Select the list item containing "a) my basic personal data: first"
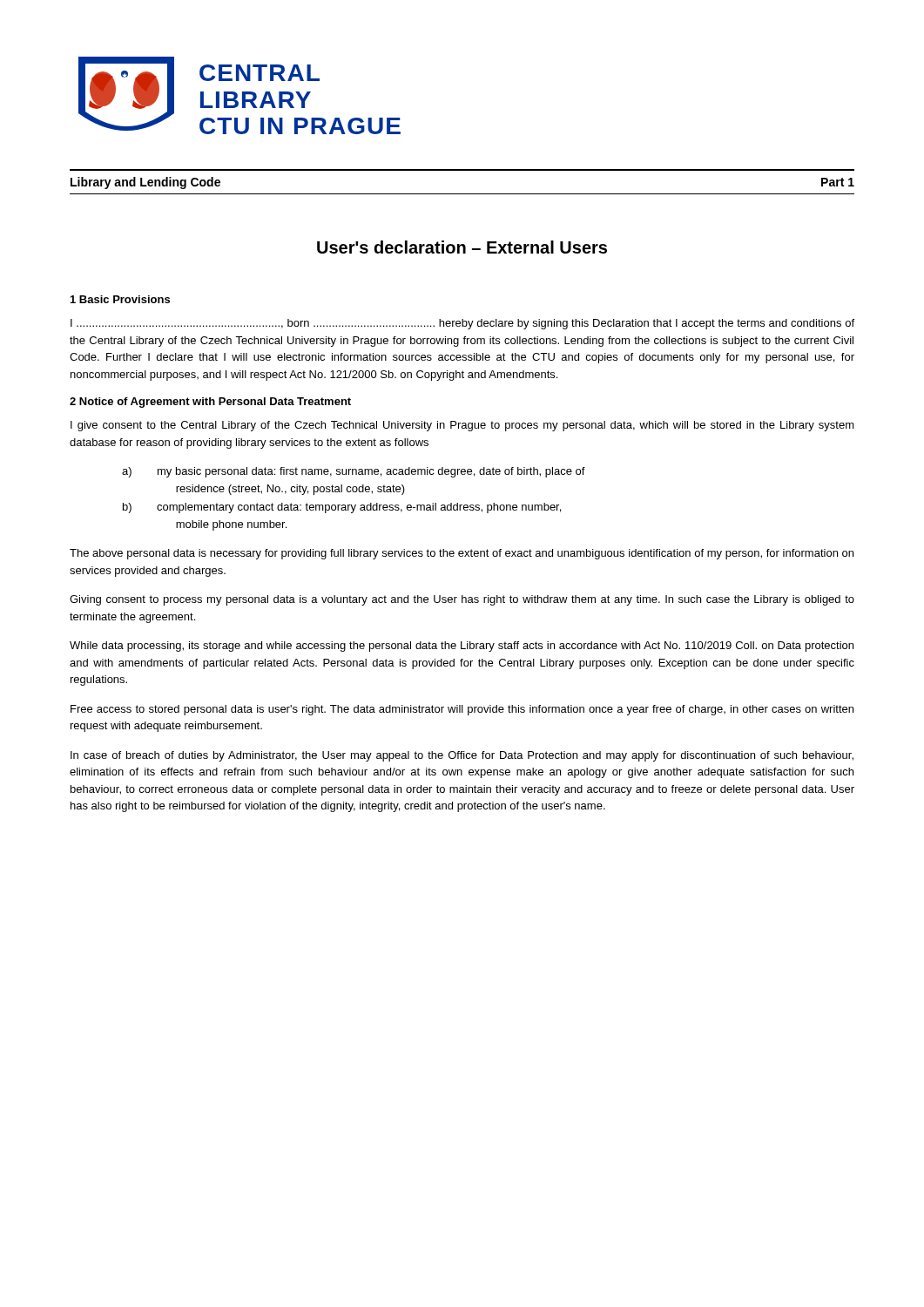The image size is (924, 1307). (462, 480)
